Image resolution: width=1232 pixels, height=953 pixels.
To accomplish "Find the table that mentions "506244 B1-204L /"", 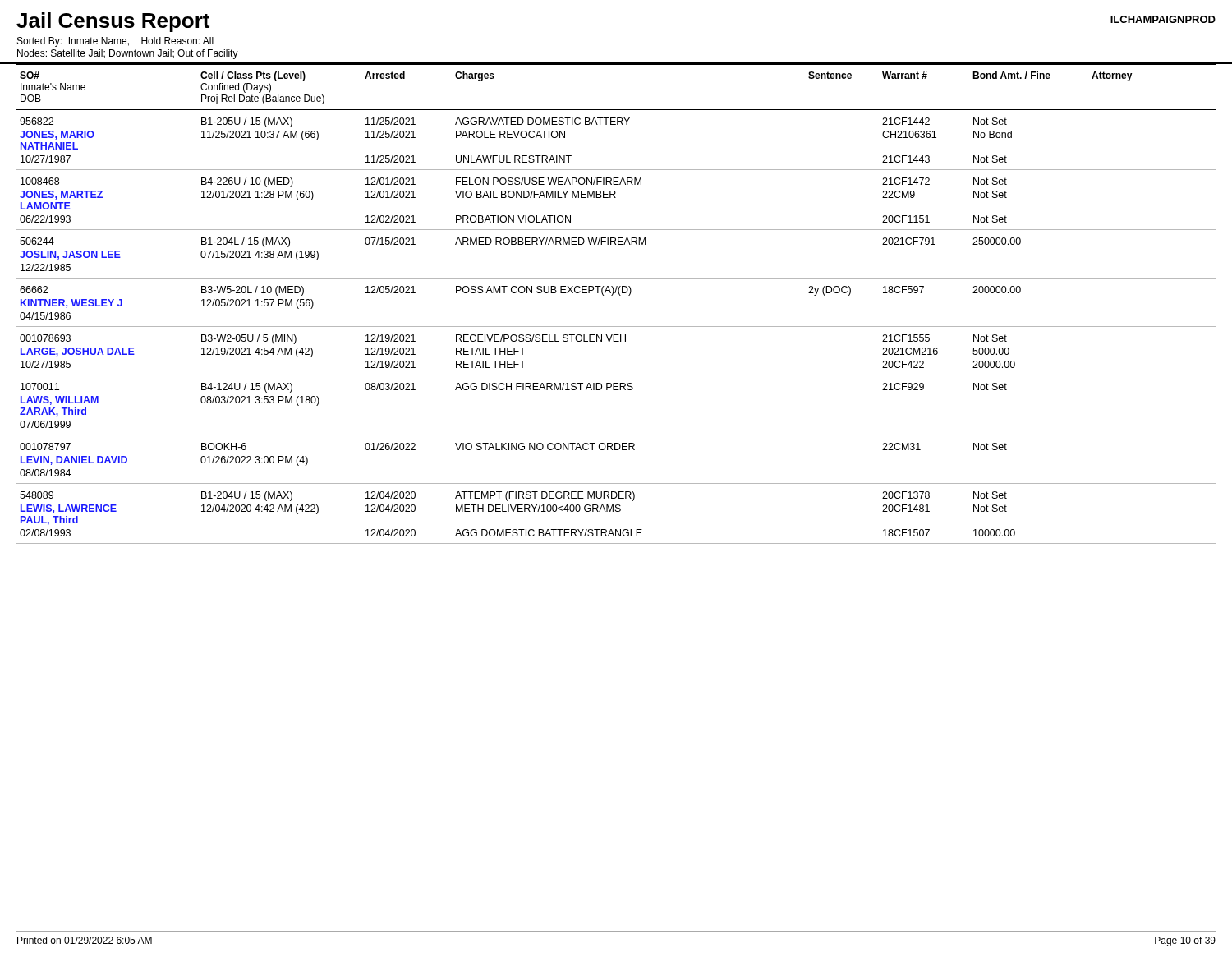I will [x=616, y=254].
